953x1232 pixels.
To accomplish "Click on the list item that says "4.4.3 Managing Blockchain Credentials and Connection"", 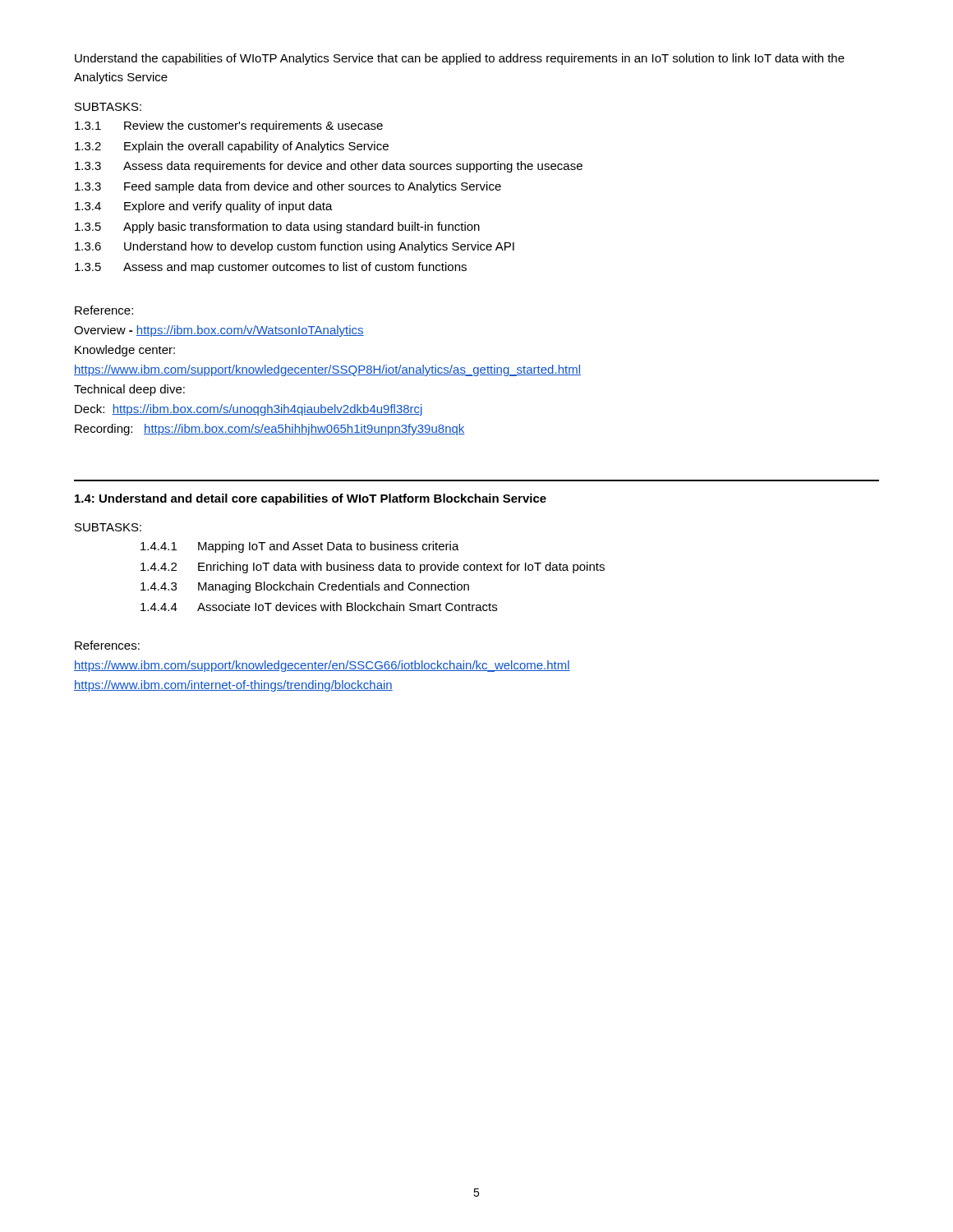I will [x=305, y=587].
